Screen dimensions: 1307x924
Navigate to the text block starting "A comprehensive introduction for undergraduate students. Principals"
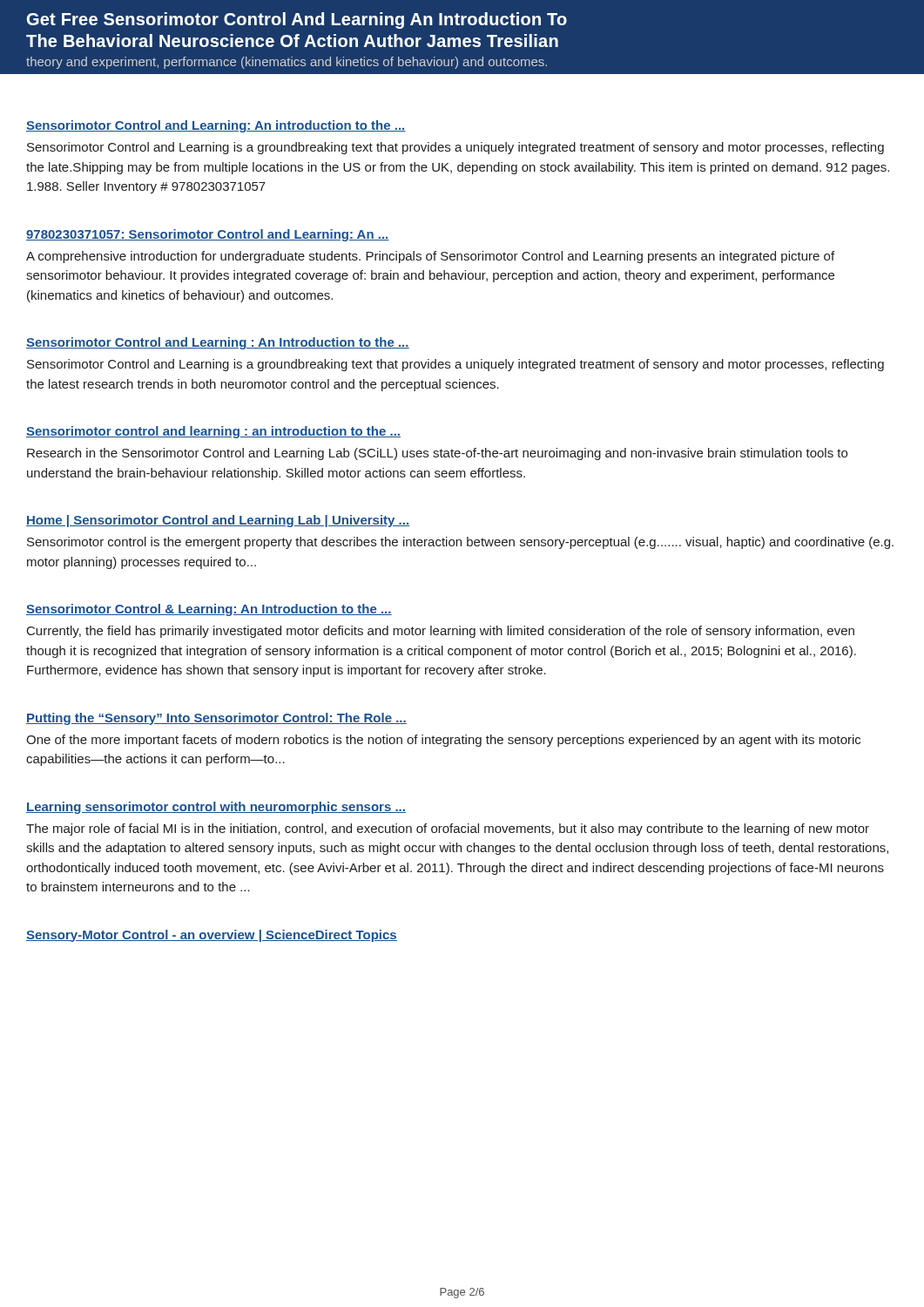tap(431, 275)
